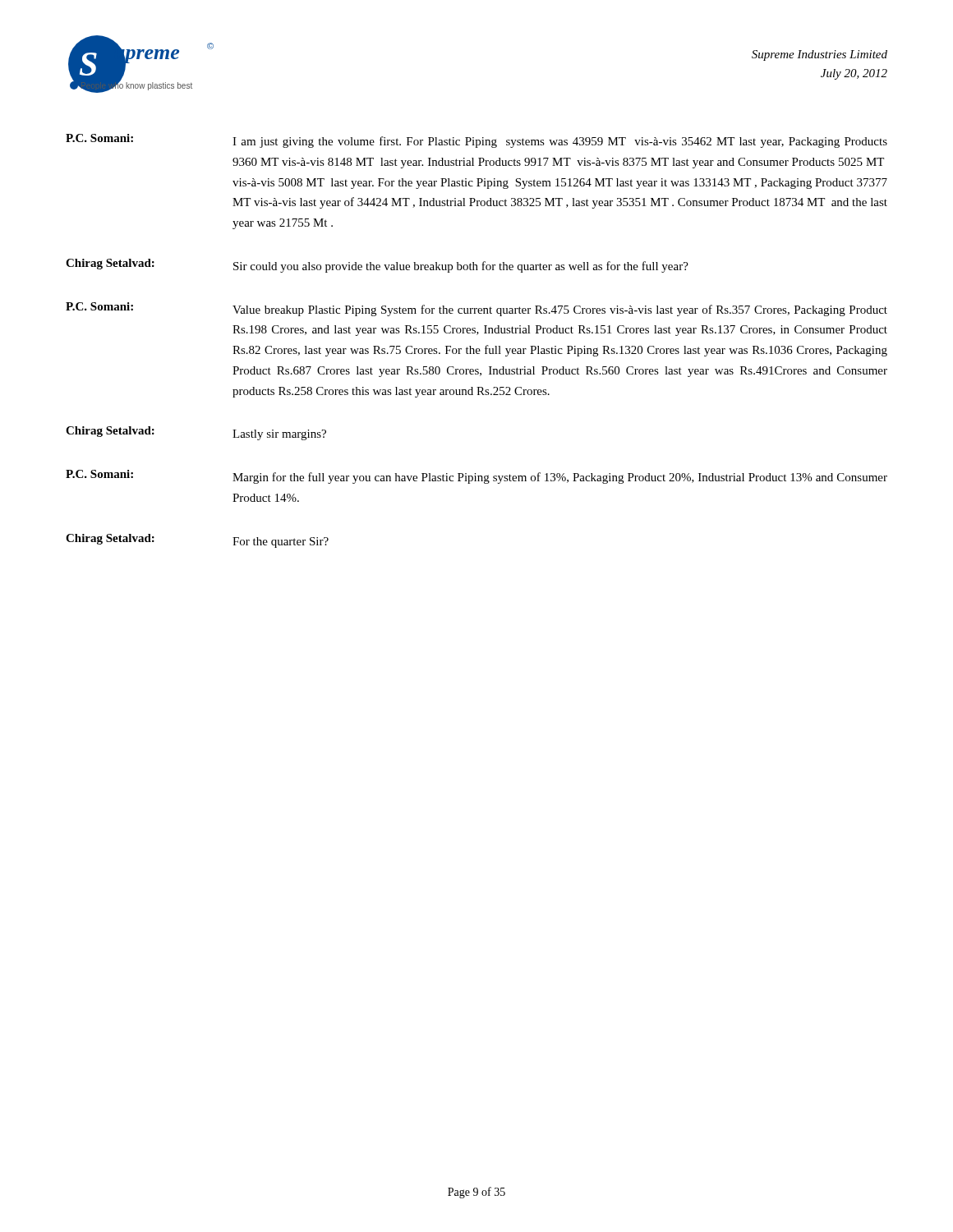Point to the text starting "Chirag Setalvad: For"
953x1232 pixels.
click(x=100, y=541)
